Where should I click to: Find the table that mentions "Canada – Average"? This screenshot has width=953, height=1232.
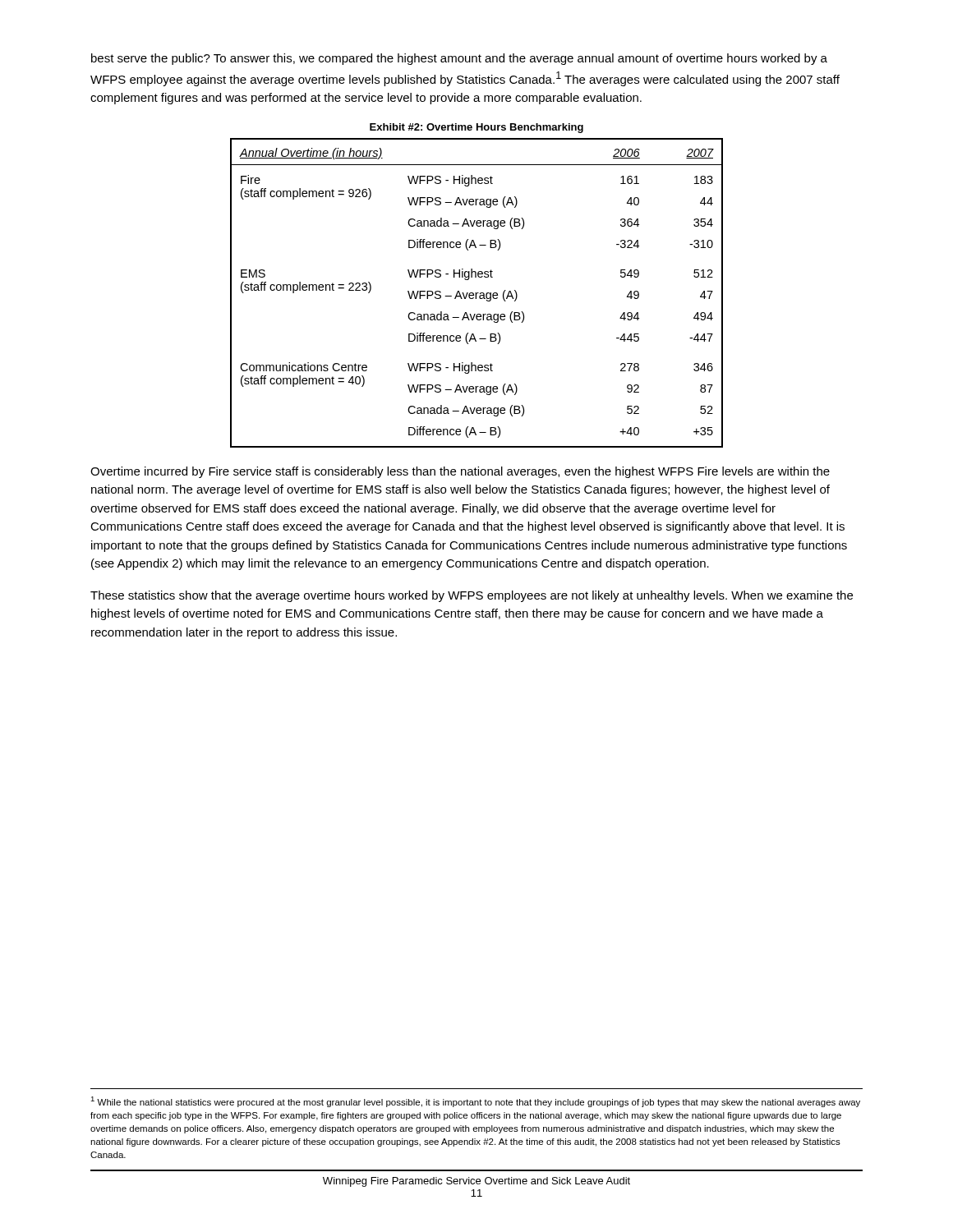(x=476, y=292)
